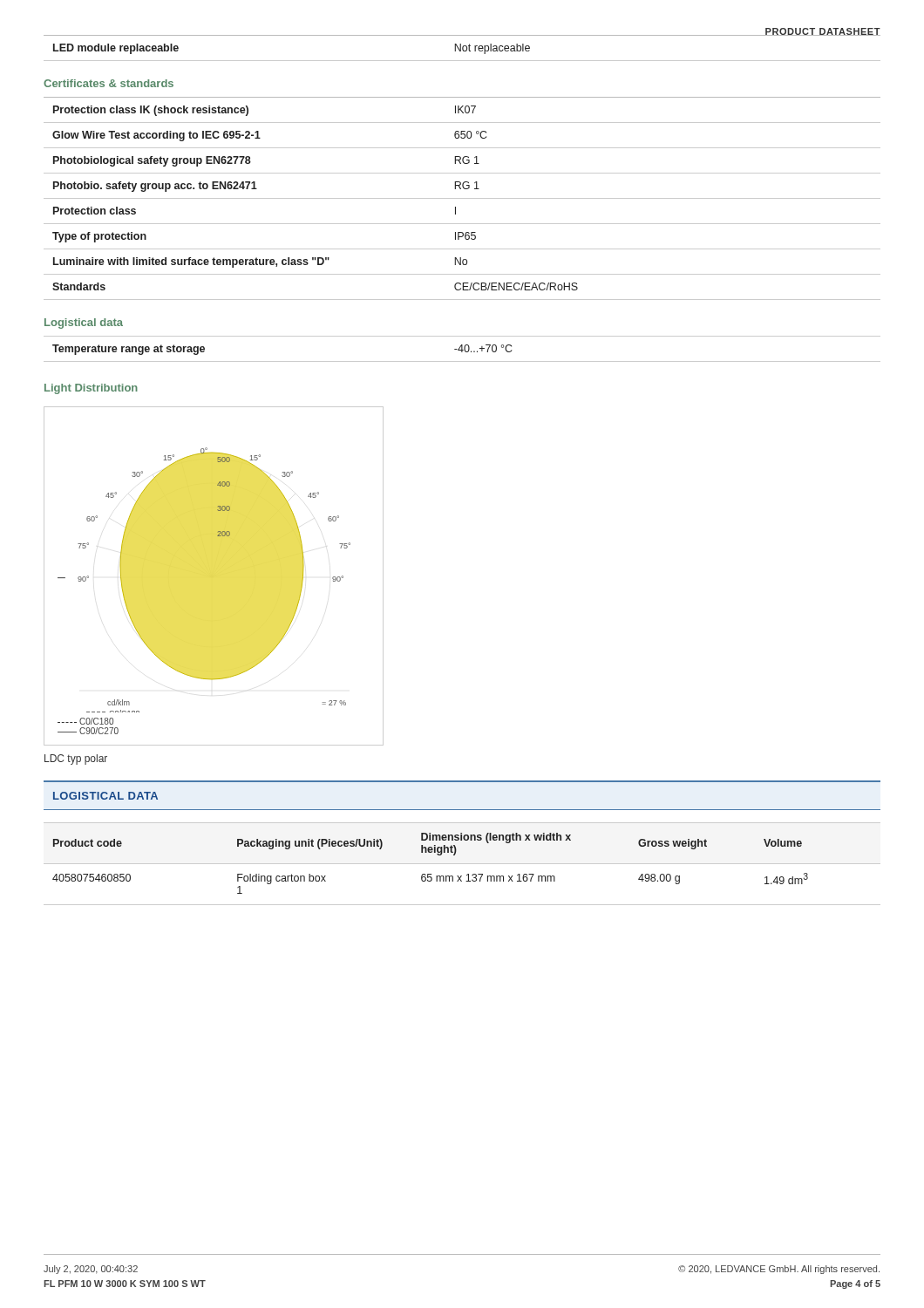The width and height of the screenshot is (924, 1308).
Task: Click on the table containing "Folding carton box 1"
Action: coord(462,864)
